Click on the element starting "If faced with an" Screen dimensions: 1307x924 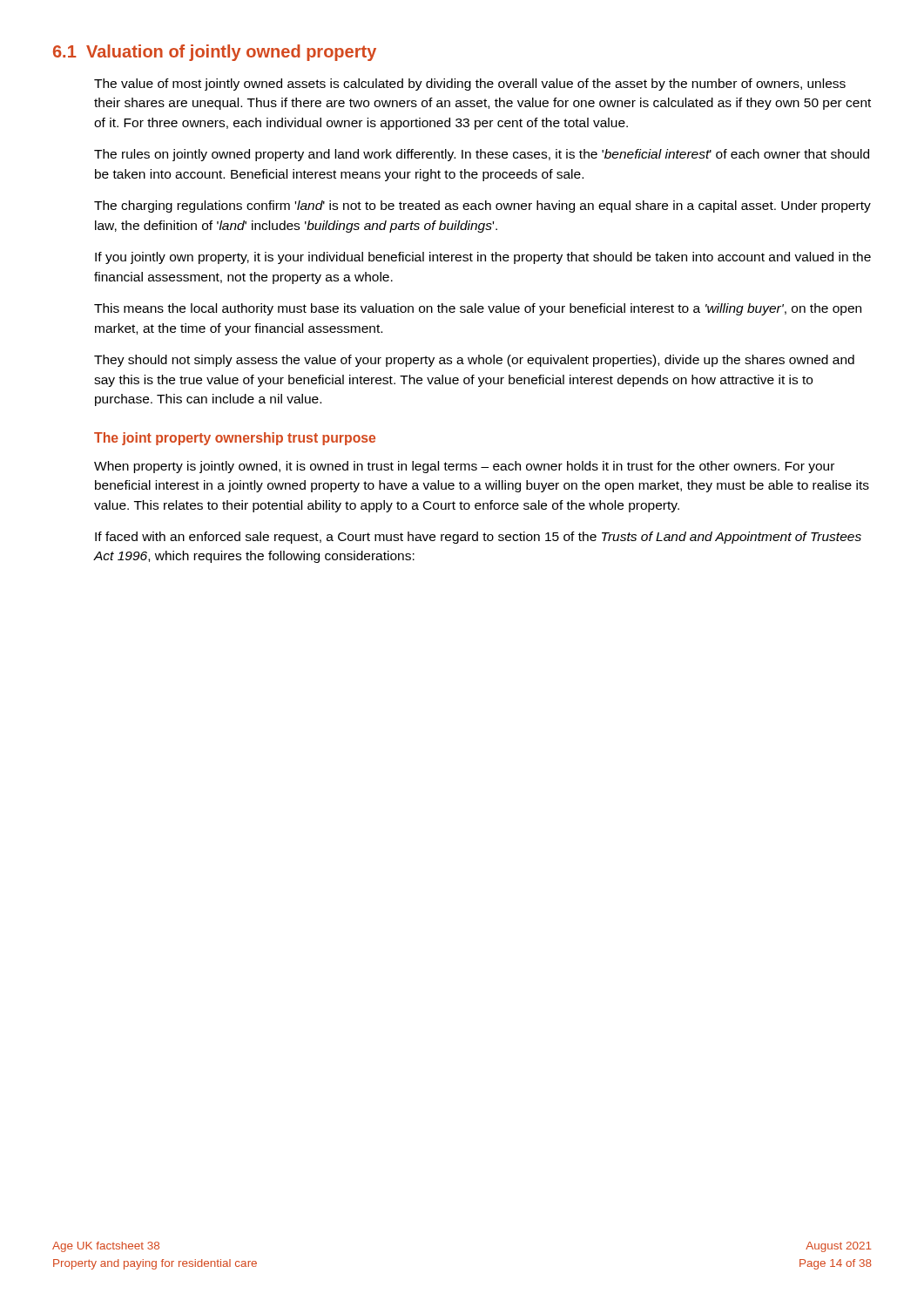click(x=478, y=546)
